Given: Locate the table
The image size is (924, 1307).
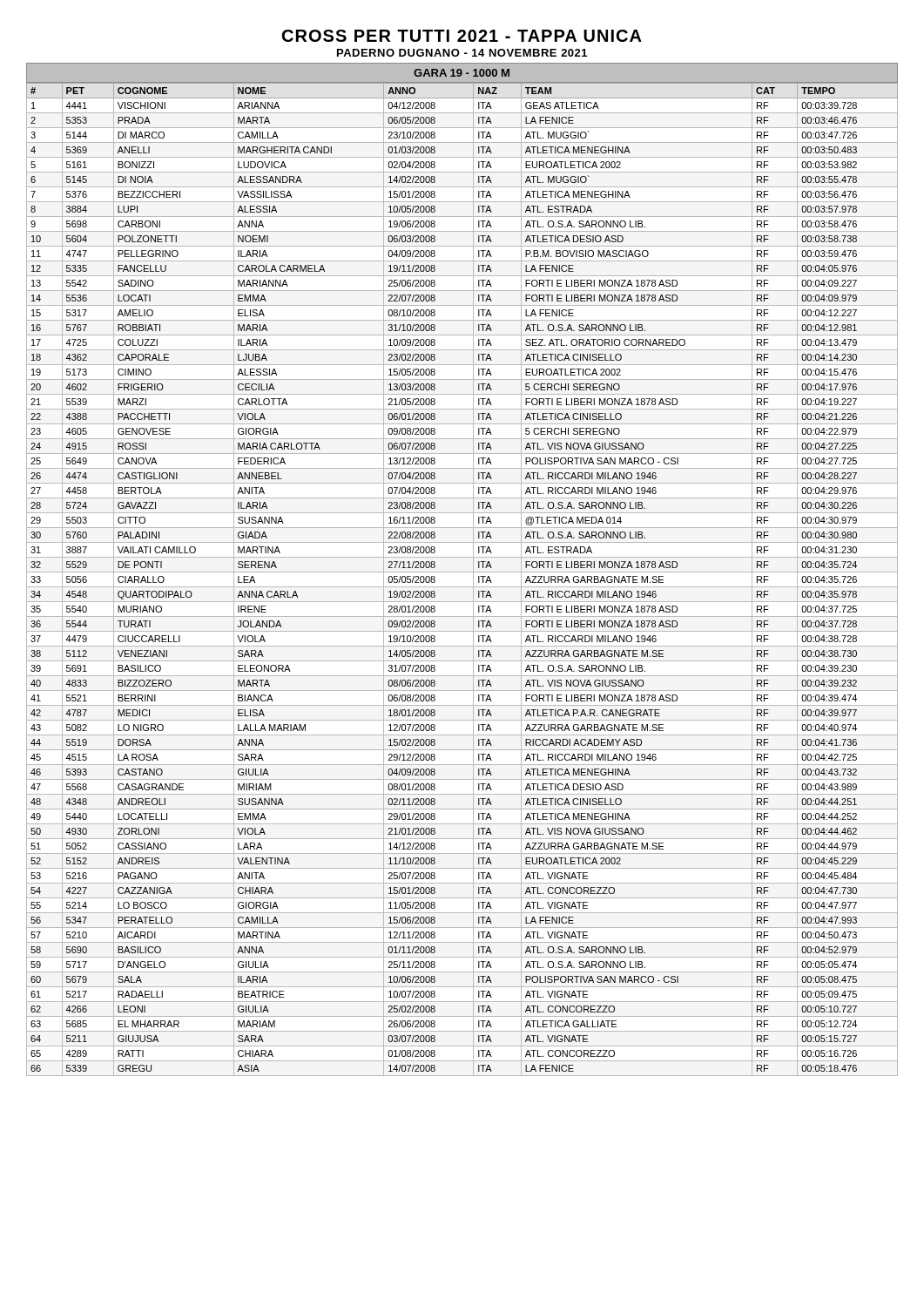Looking at the screenshot, I should point(462,579).
